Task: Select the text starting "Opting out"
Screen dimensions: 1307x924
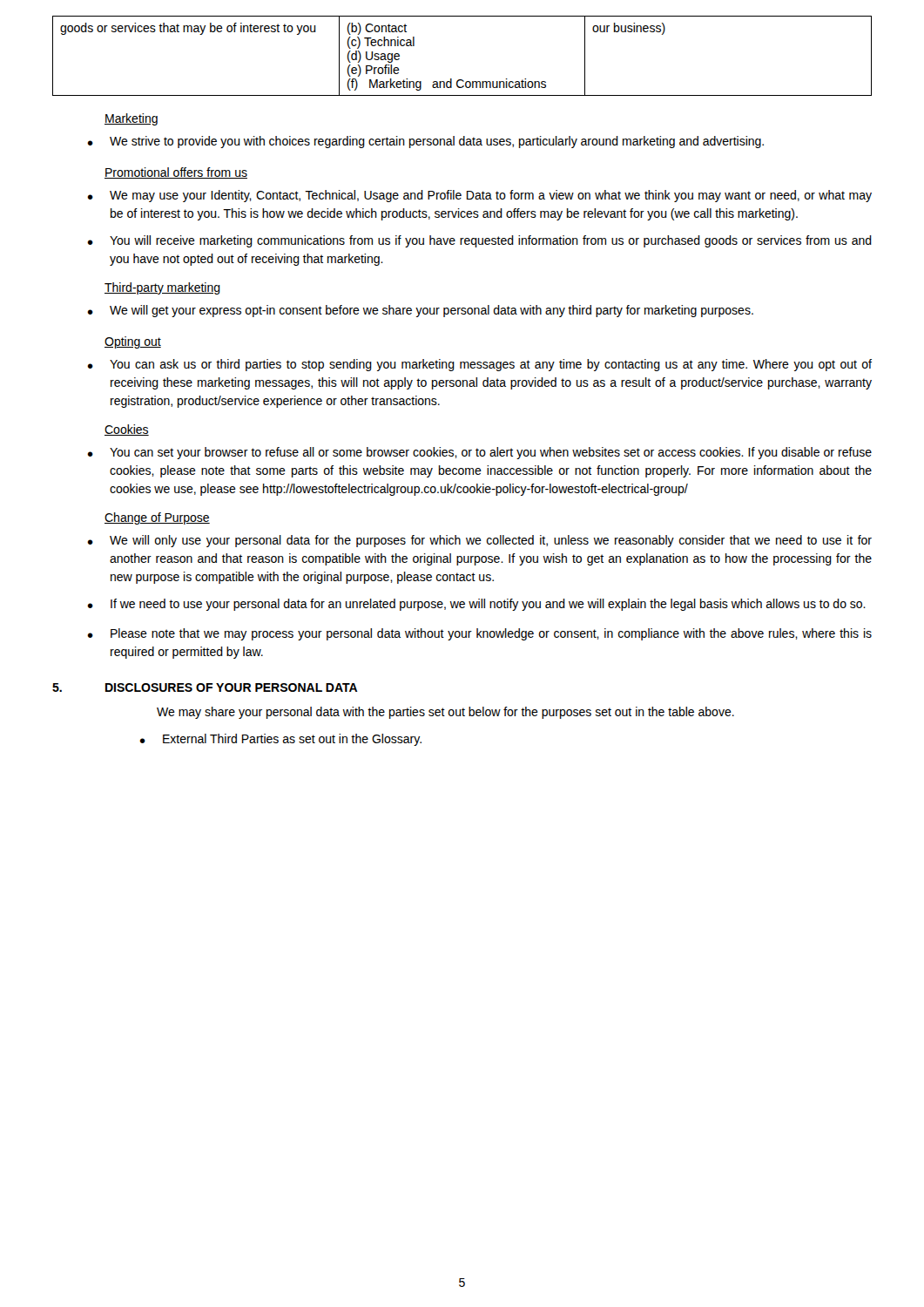Action: (x=133, y=342)
